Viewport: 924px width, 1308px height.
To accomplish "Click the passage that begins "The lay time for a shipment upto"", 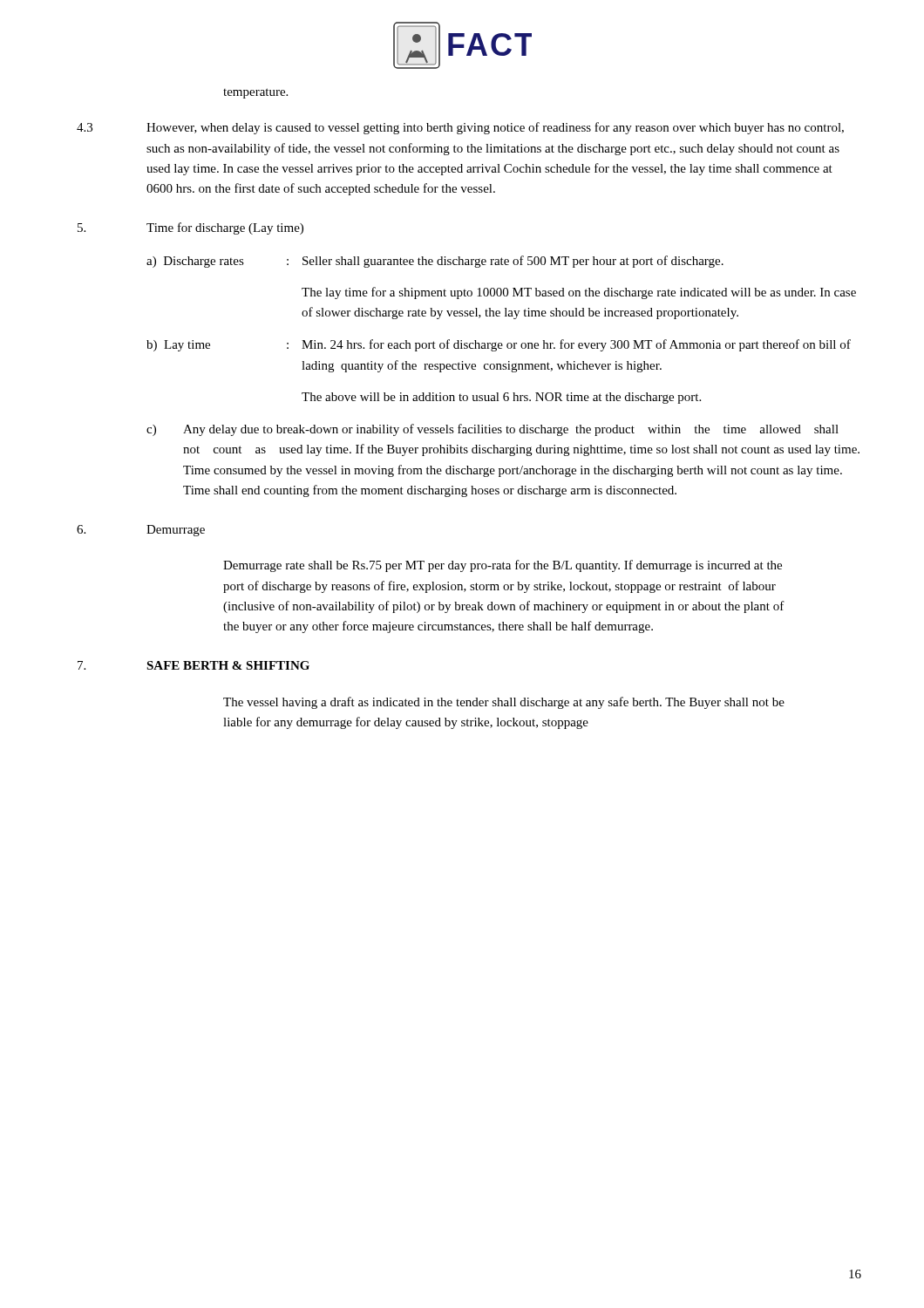I will [579, 302].
